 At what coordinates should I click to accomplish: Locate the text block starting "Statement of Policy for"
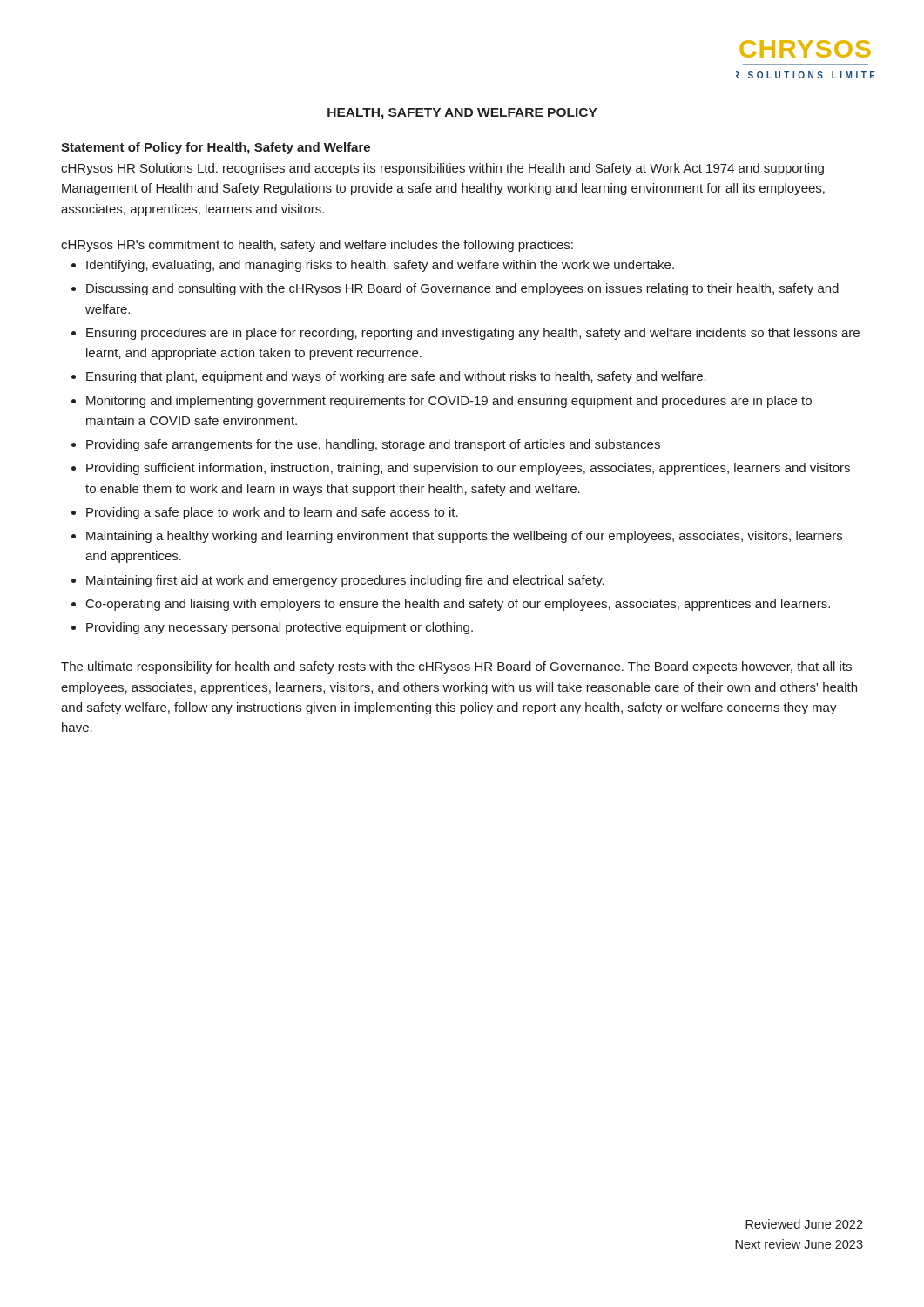[x=216, y=147]
